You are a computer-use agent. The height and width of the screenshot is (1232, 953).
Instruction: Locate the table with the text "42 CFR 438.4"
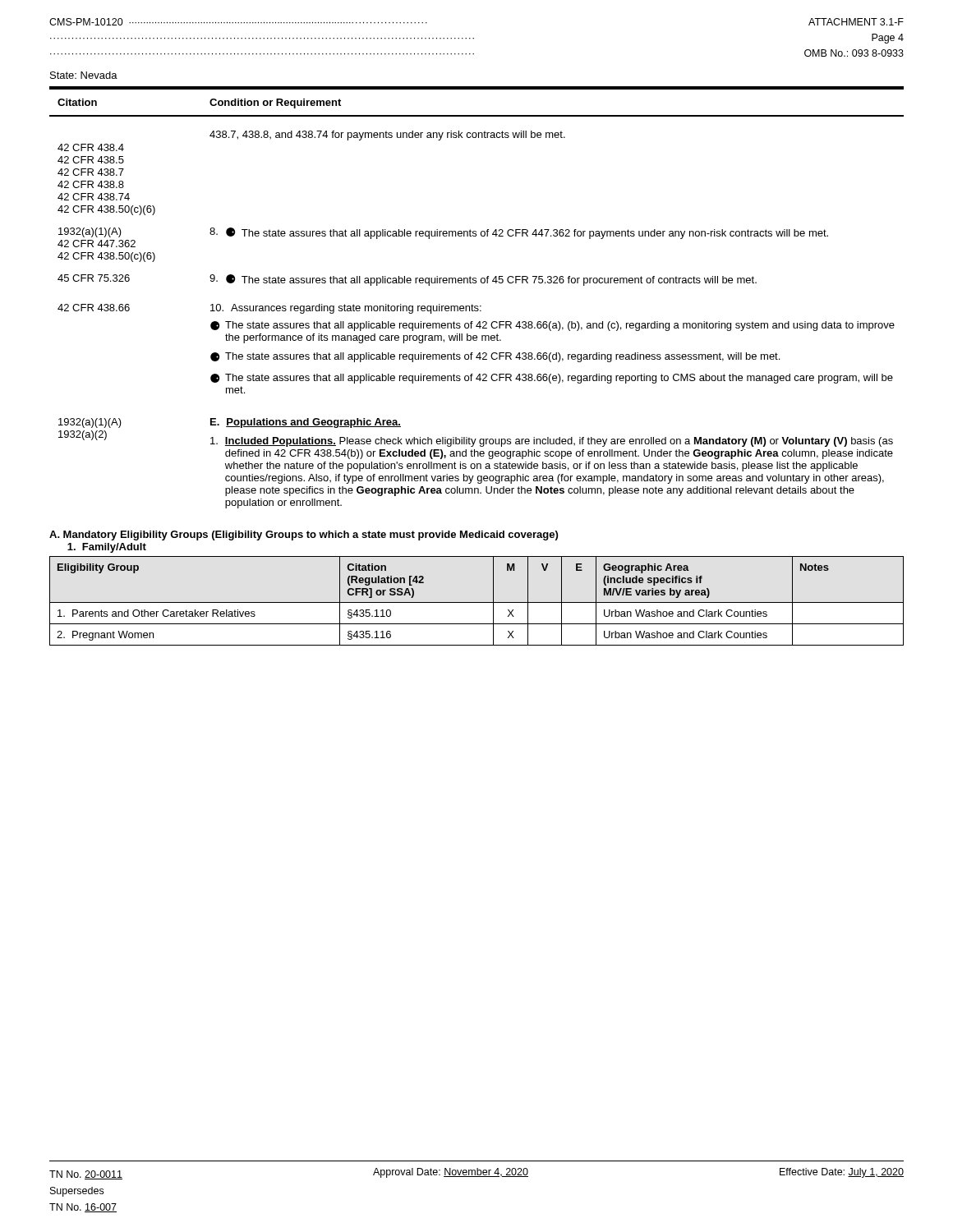click(476, 303)
